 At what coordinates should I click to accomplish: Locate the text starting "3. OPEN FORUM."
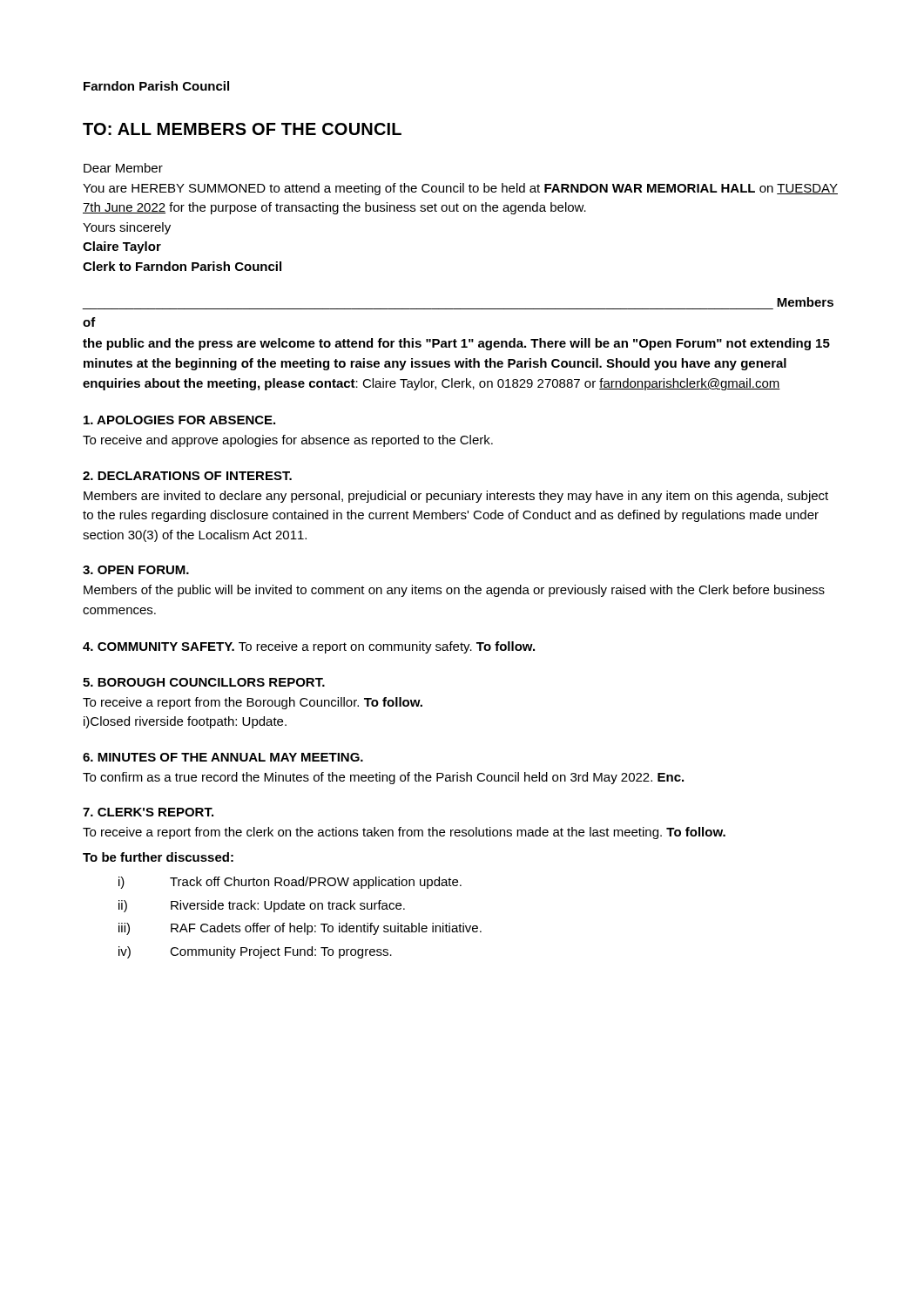pos(136,570)
